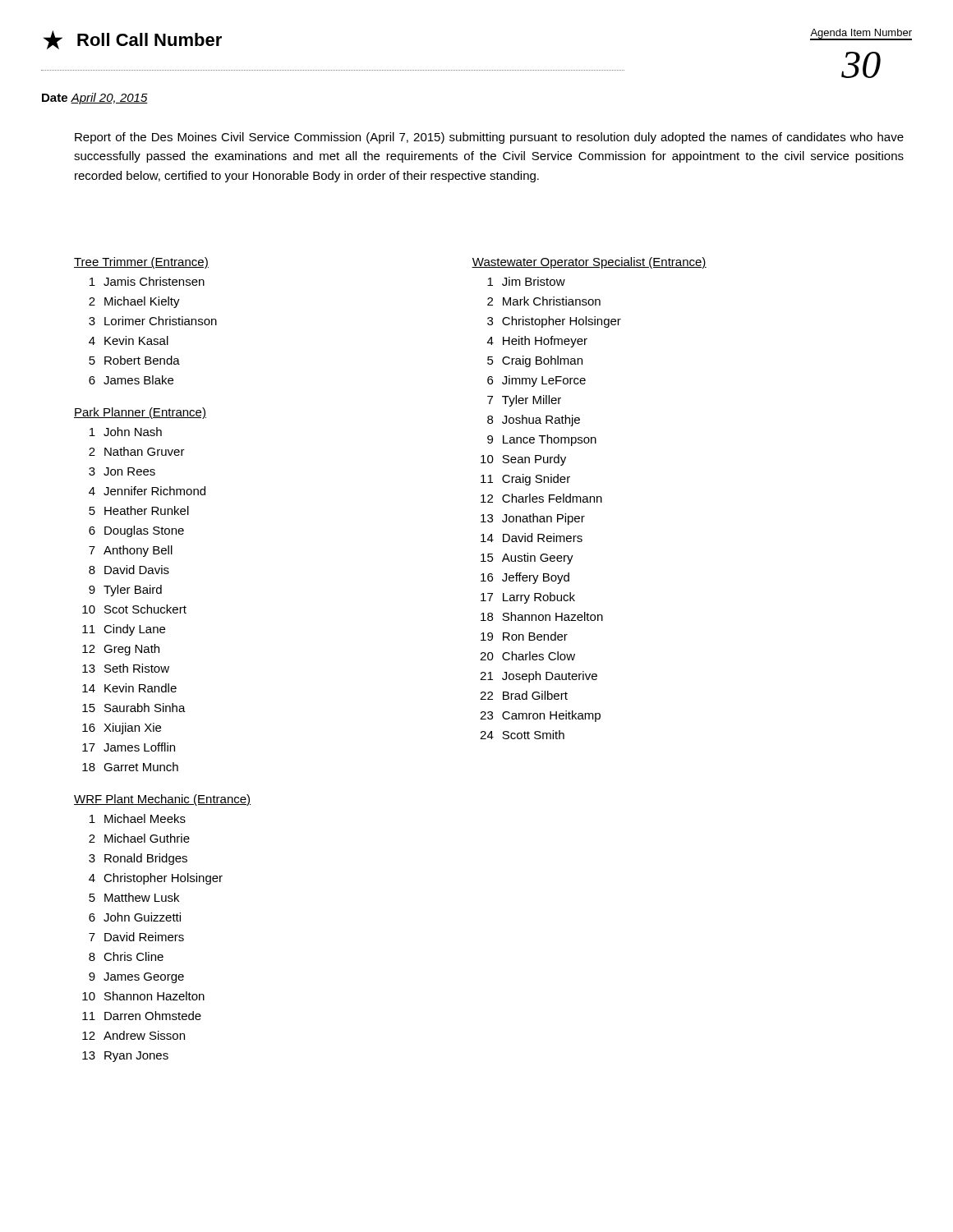Find the block starting "13Jonathan Piper"
The image size is (953, 1232).
(x=533, y=519)
